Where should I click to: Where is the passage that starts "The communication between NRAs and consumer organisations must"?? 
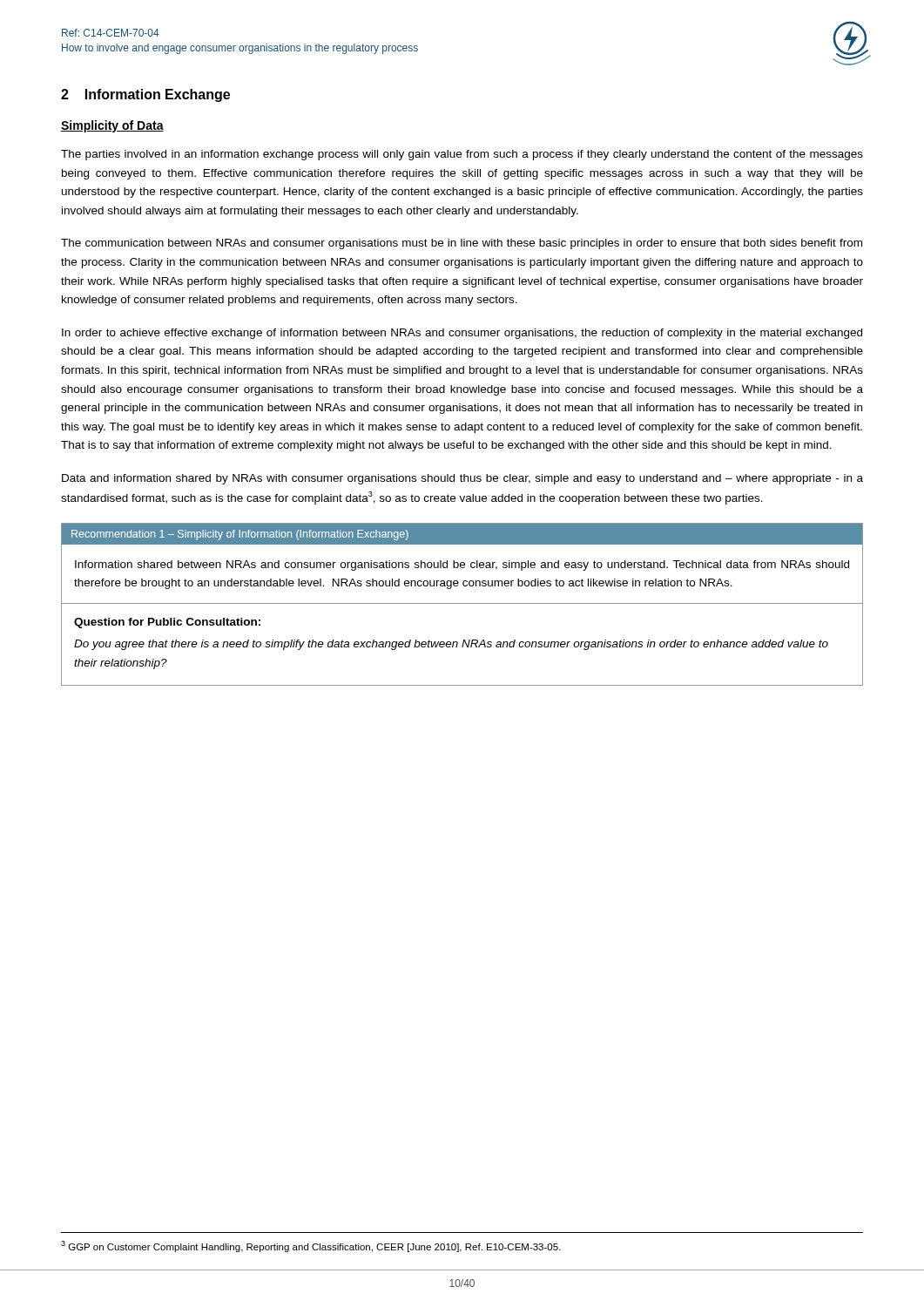click(x=462, y=271)
